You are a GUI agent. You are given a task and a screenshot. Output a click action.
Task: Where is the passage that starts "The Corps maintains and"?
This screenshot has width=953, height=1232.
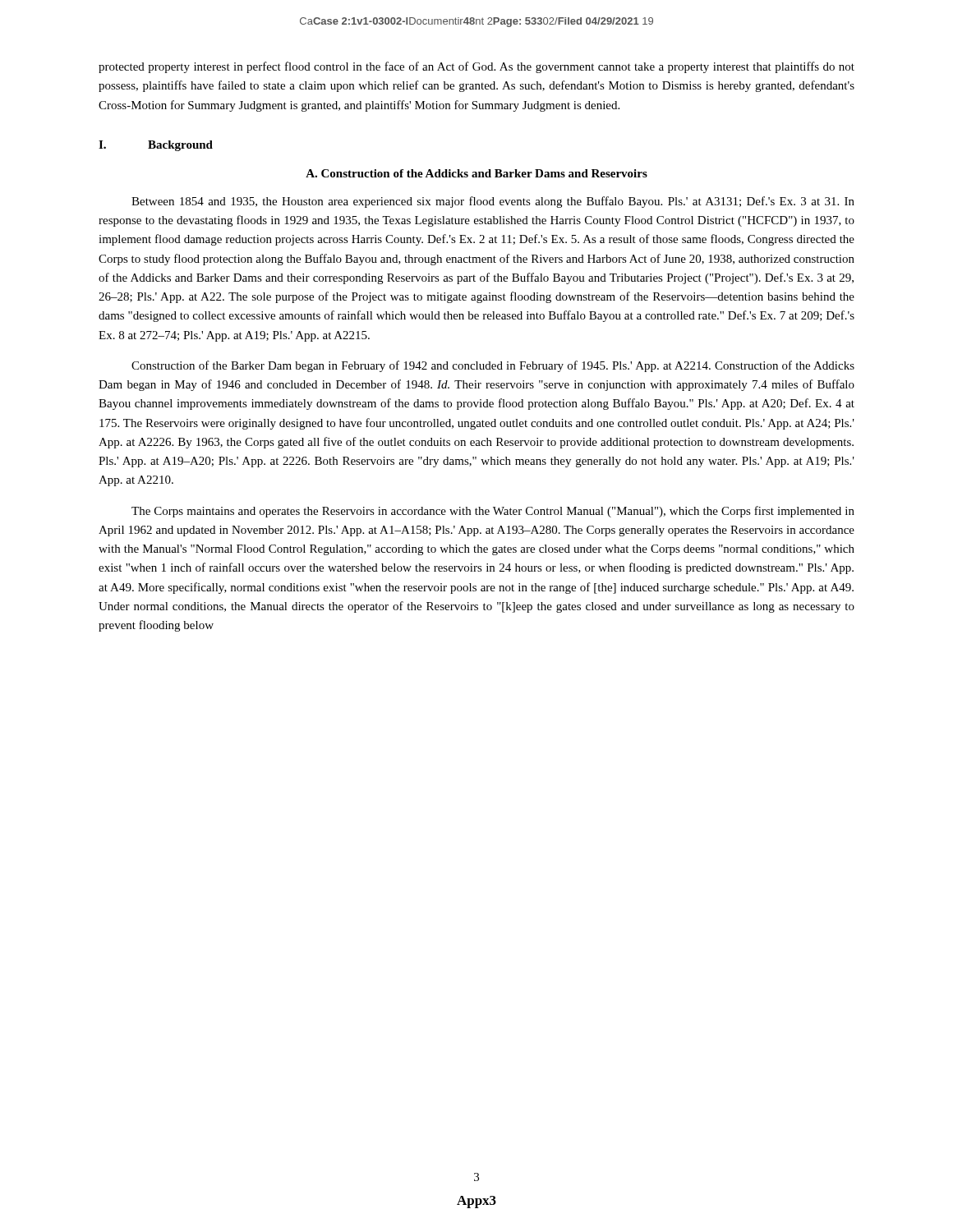pyautogui.click(x=476, y=568)
